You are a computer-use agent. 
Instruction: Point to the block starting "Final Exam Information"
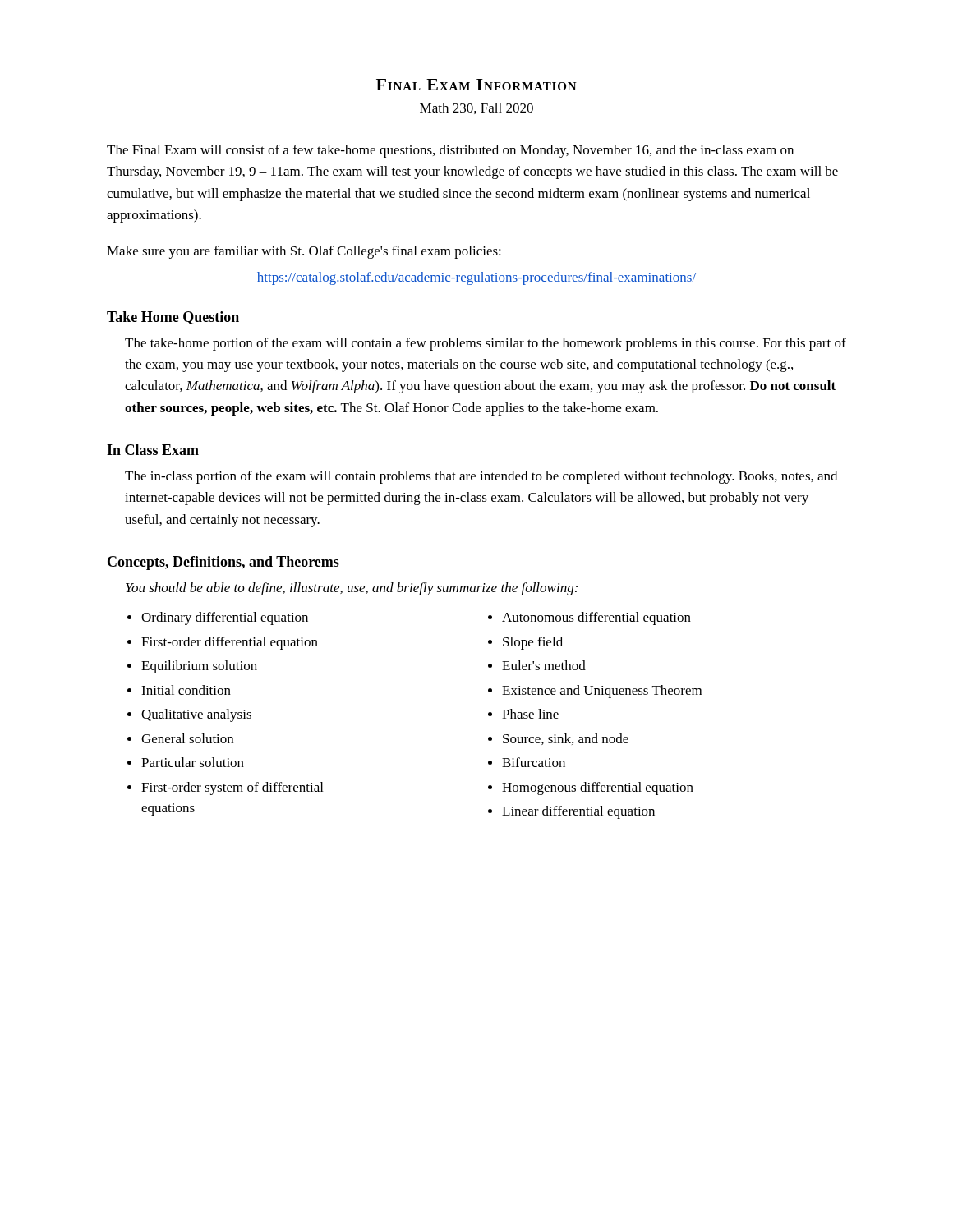click(476, 85)
